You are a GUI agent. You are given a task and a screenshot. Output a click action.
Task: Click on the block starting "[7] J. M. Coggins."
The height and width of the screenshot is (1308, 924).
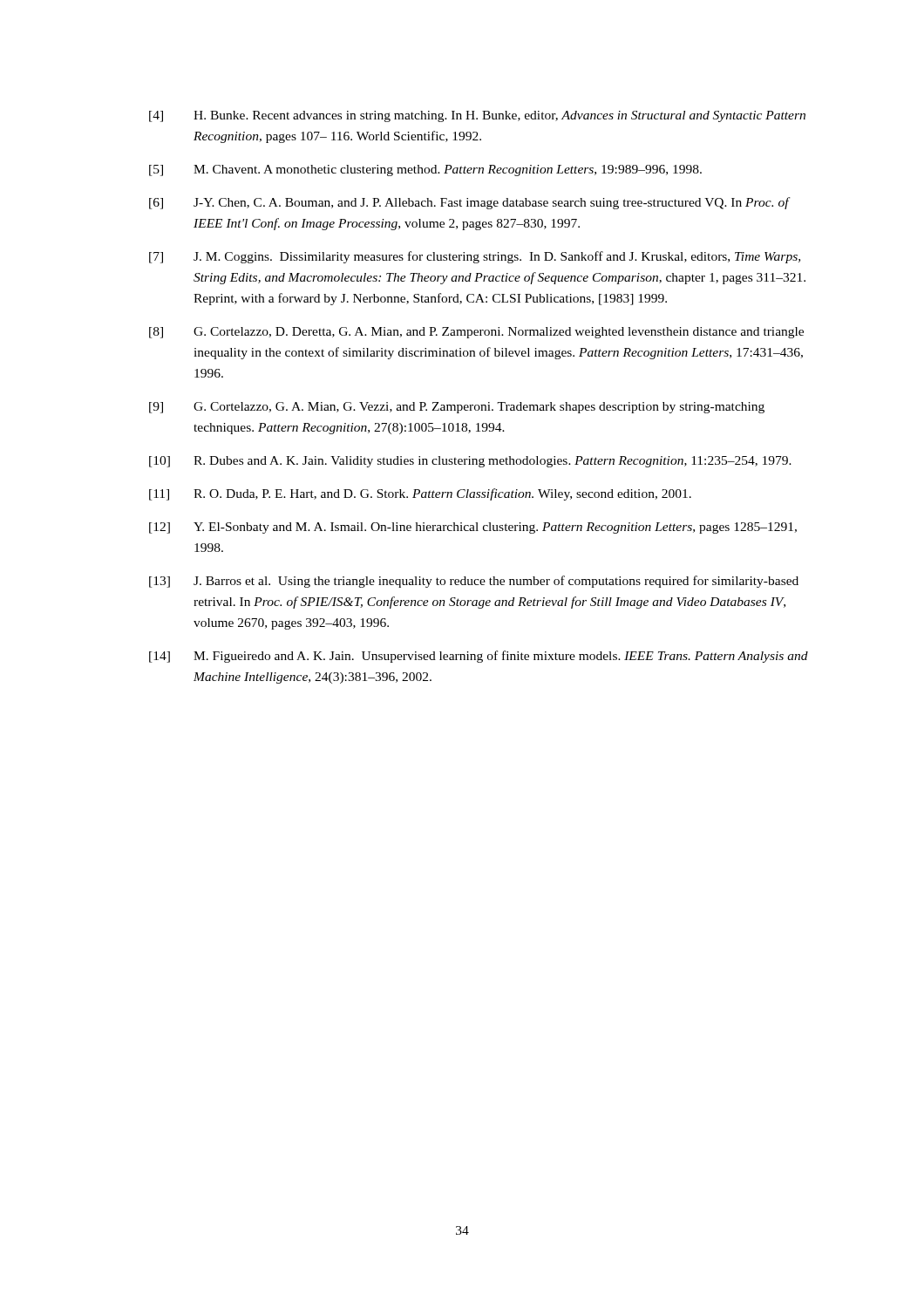click(x=484, y=277)
